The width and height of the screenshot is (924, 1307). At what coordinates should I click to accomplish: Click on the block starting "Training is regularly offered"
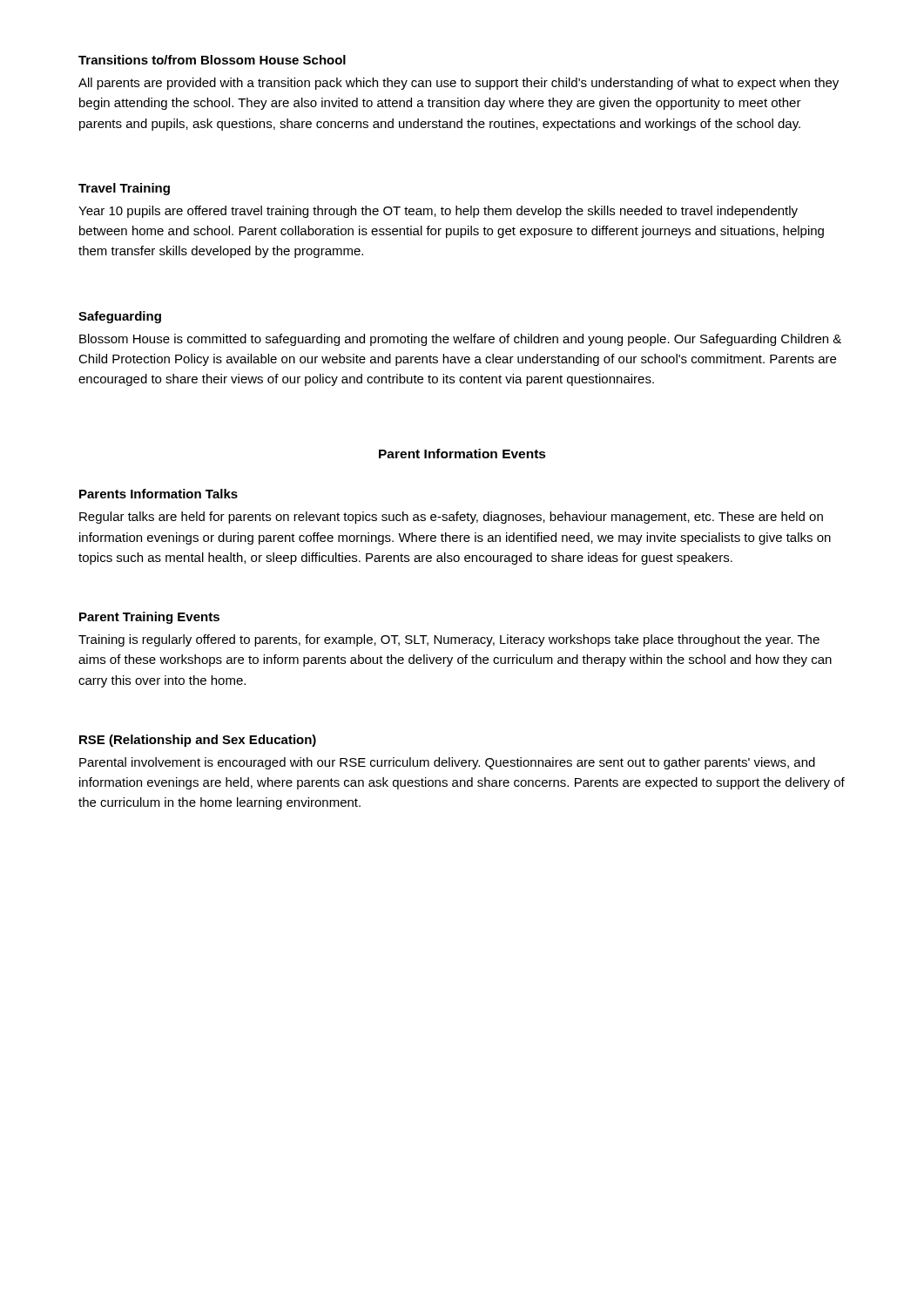click(455, 659)
